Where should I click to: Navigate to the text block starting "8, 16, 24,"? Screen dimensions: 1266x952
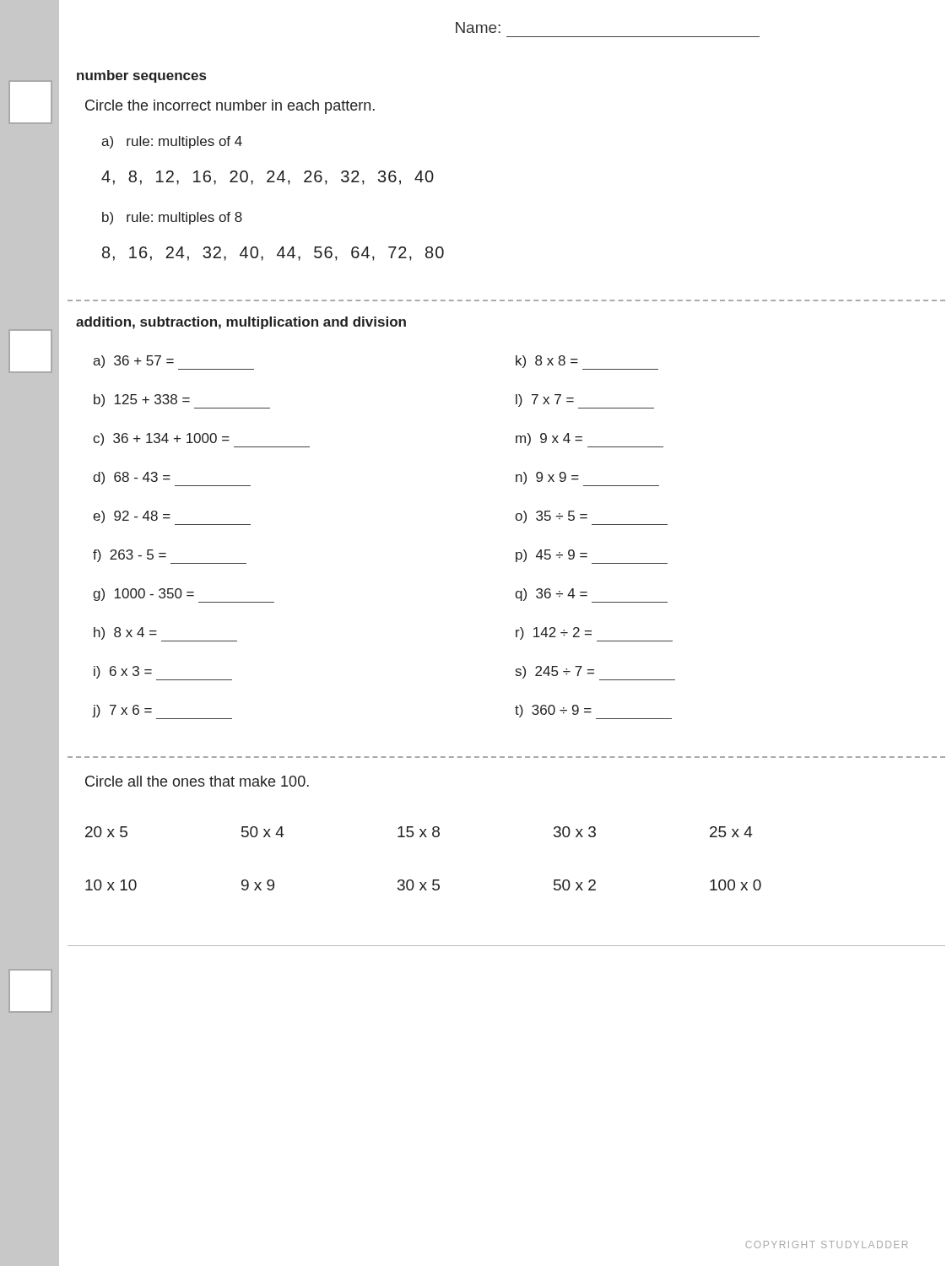(x=273, y=252)
